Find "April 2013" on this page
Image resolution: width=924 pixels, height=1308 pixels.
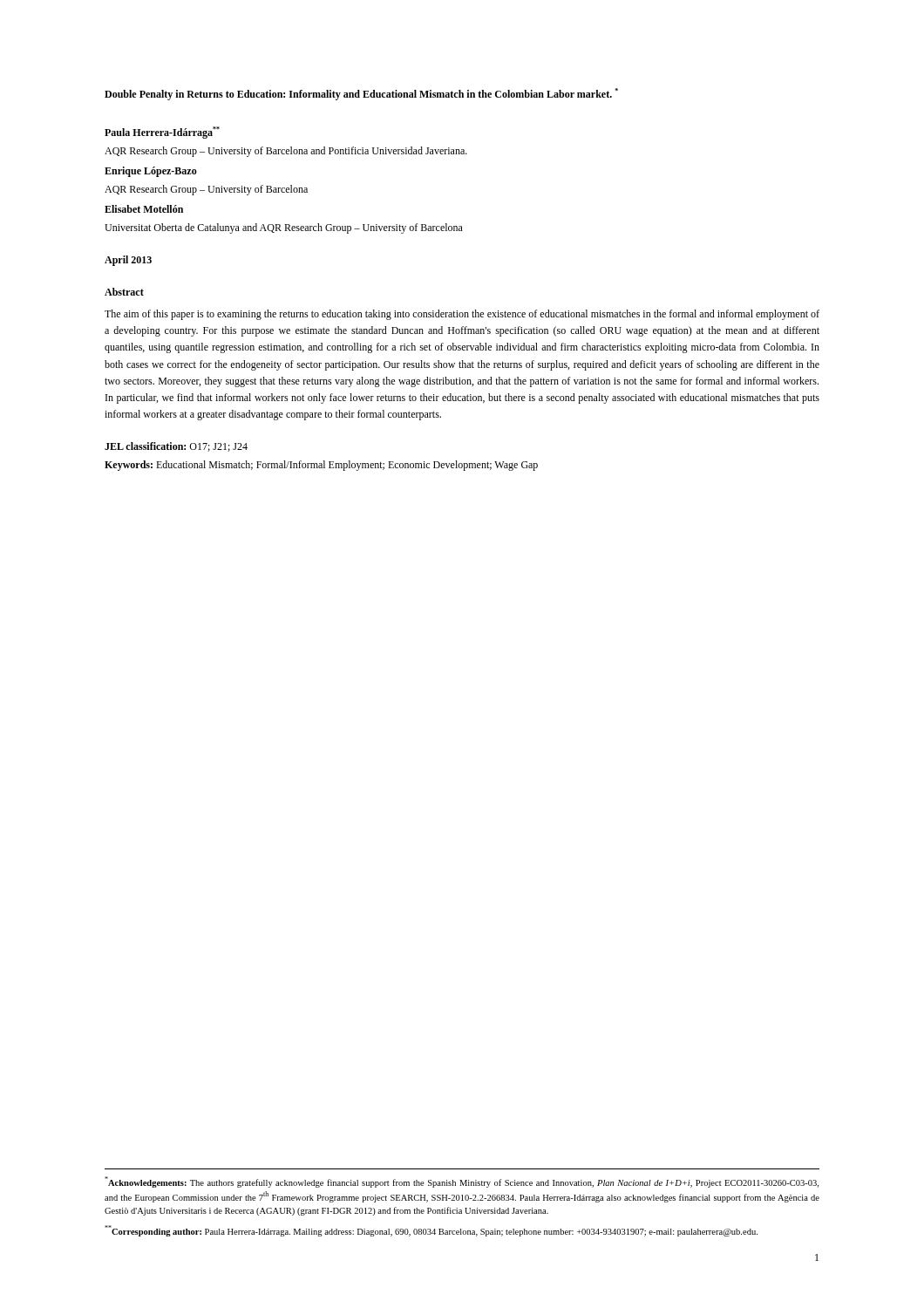click(128, 260)
